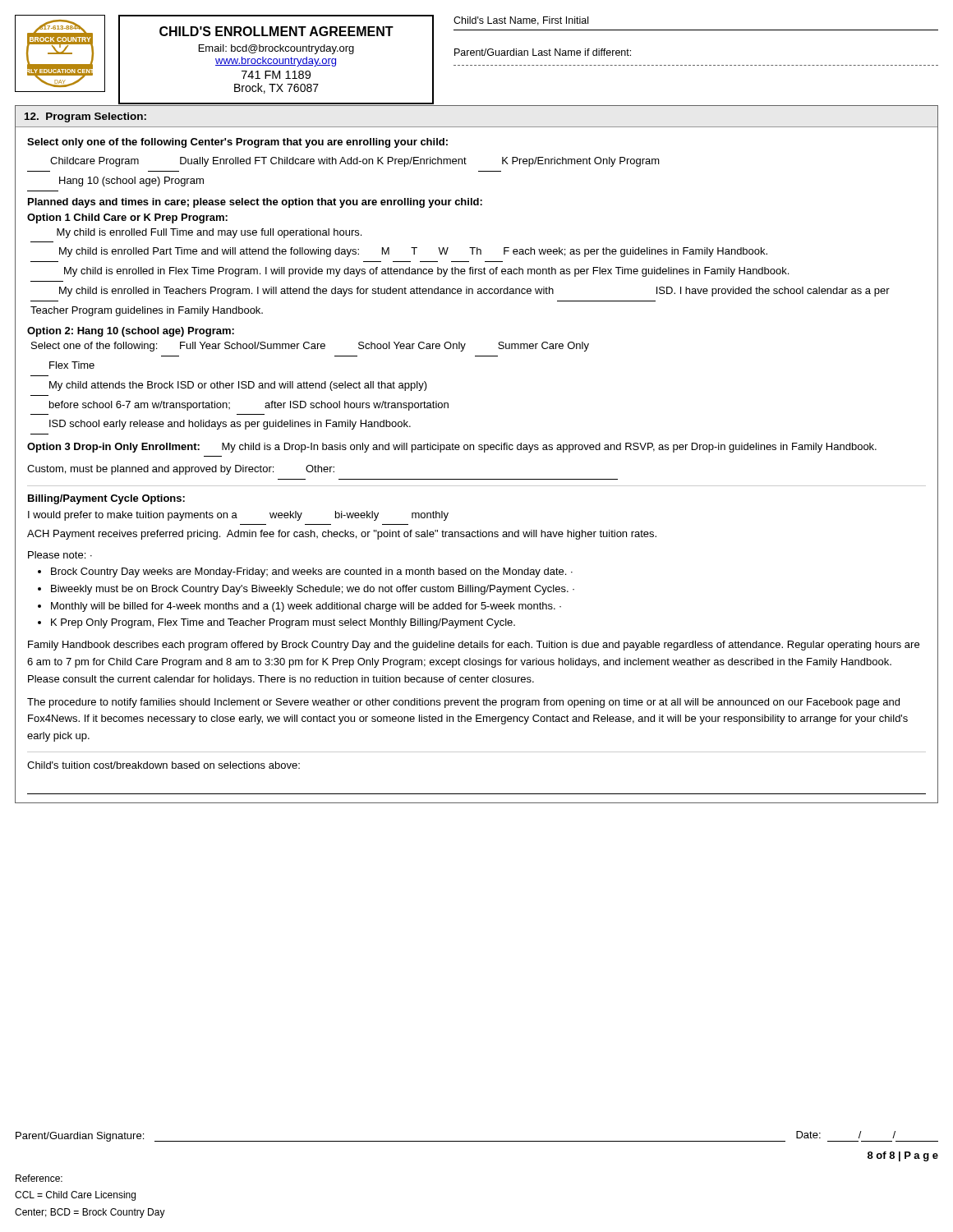Find the passage starting "Brock Country Day weeks are Monday-Friday; and"
953x1232 pixels.
tap(312, 571)
